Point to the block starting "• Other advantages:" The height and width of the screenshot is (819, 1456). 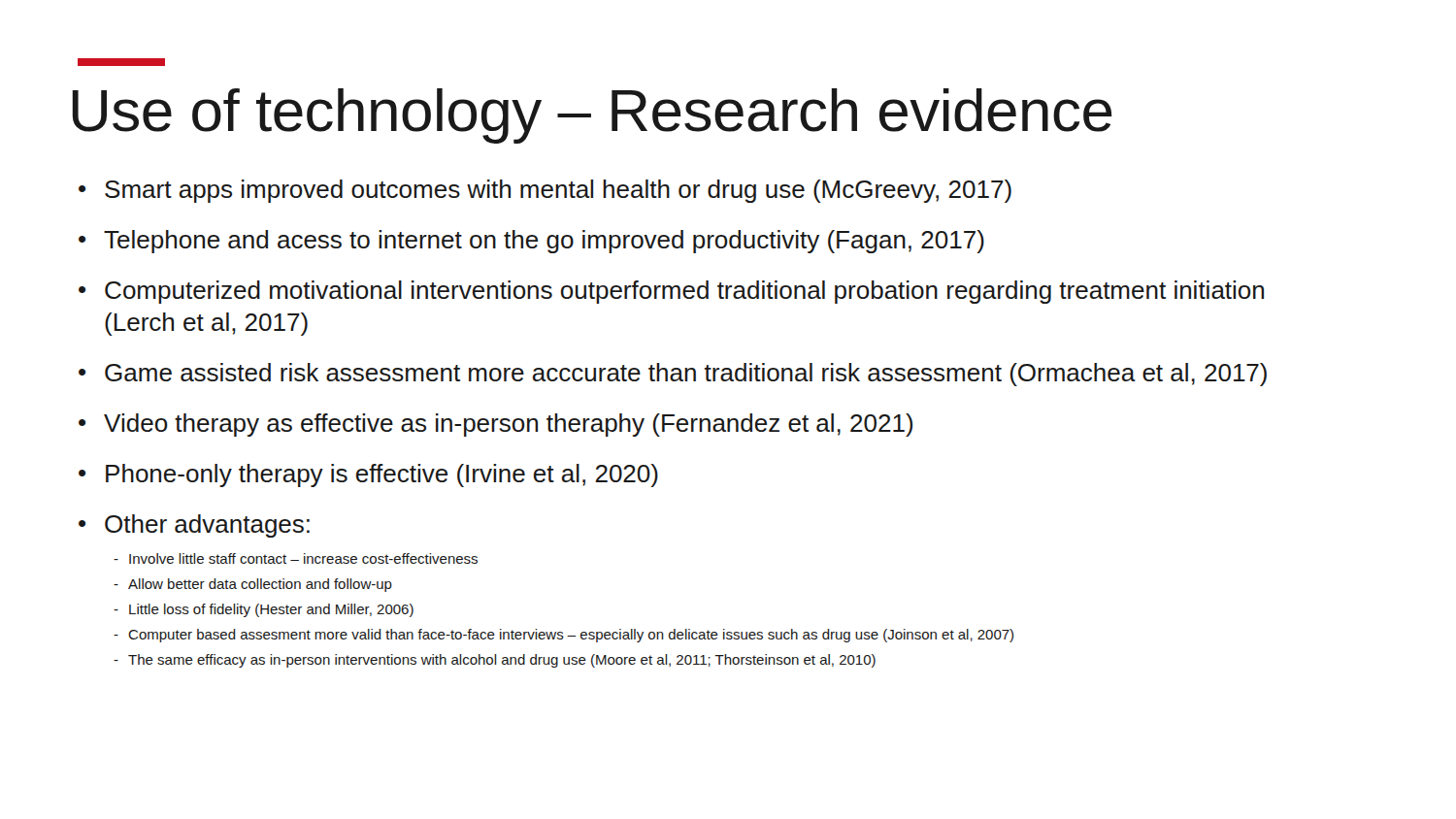tap(194, 526)
